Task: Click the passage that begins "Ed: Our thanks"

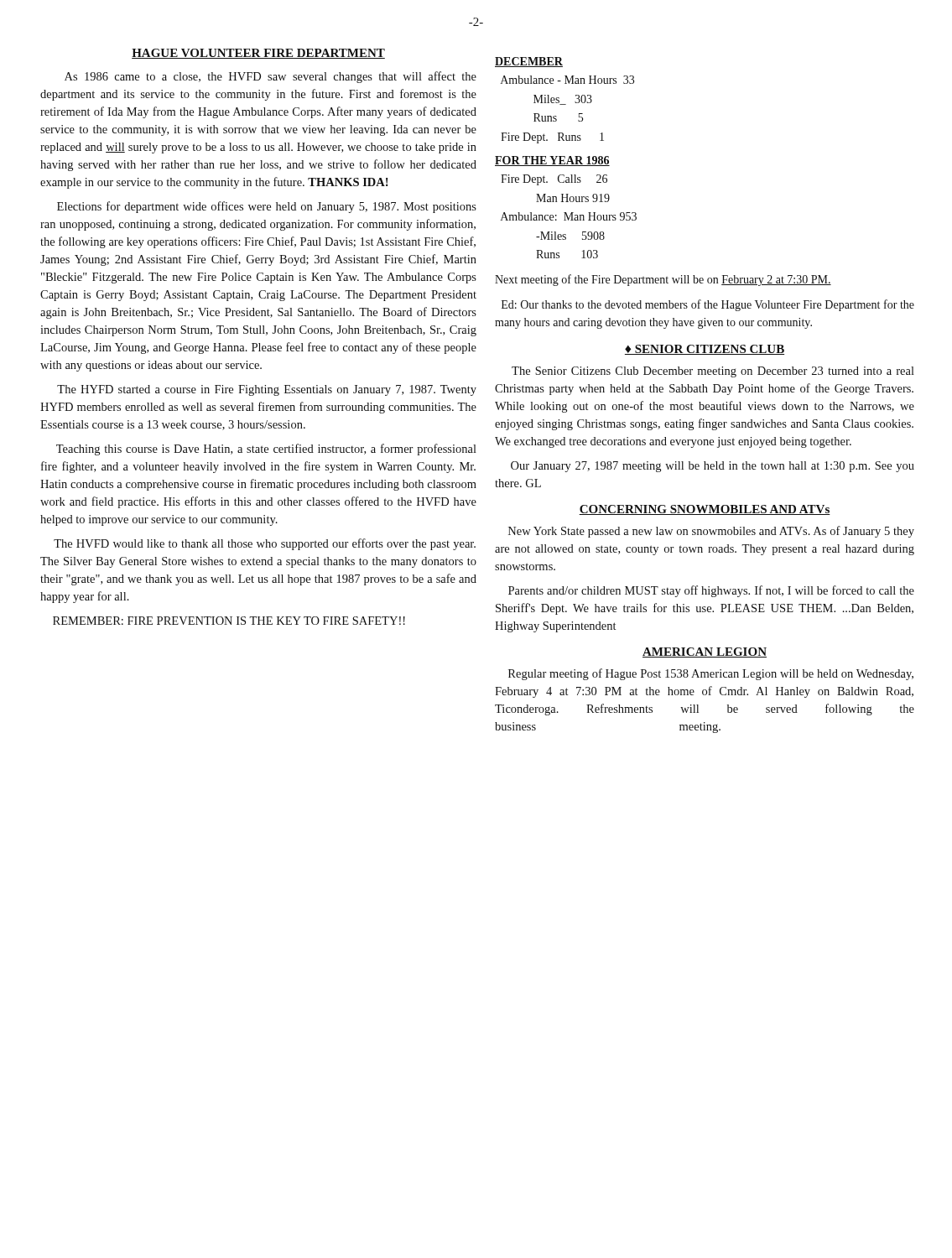Action: click(x=705, y=314)
